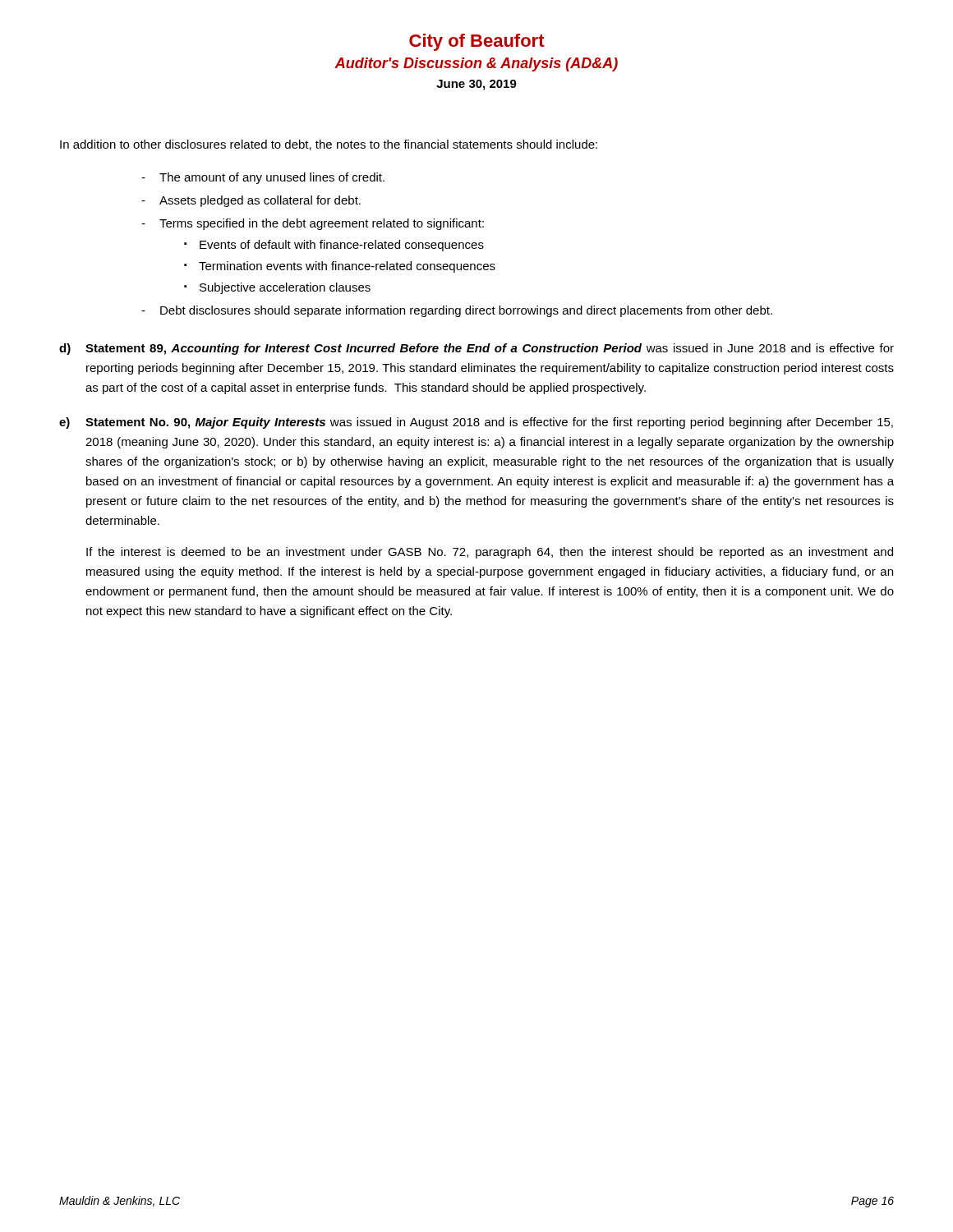Navigate to the element starting "Assets pledged as collateral for"
Image resolution: width=953 pixels, height=1232 pixels.
[260, 200]
